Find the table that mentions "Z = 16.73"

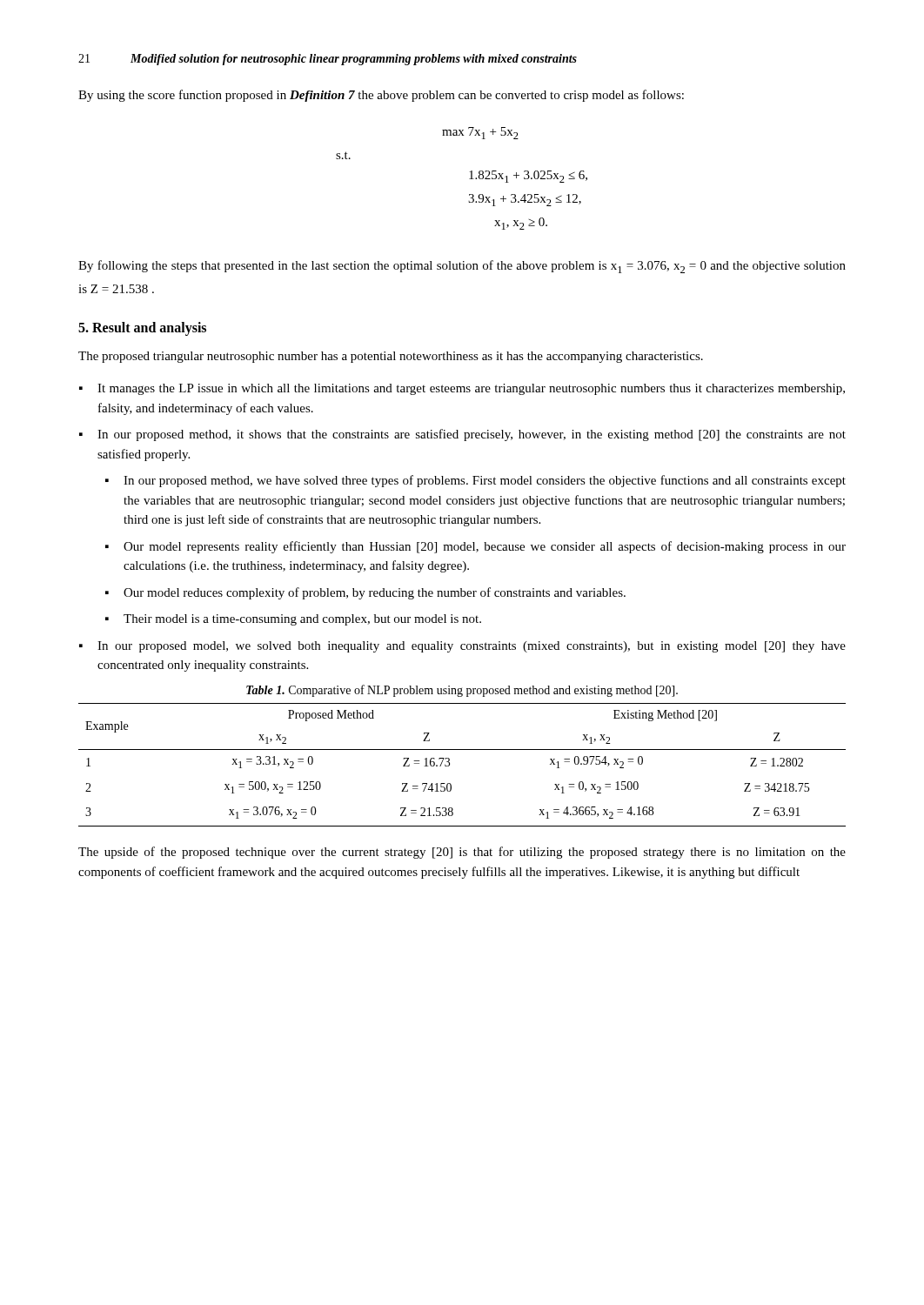[462, 764]
